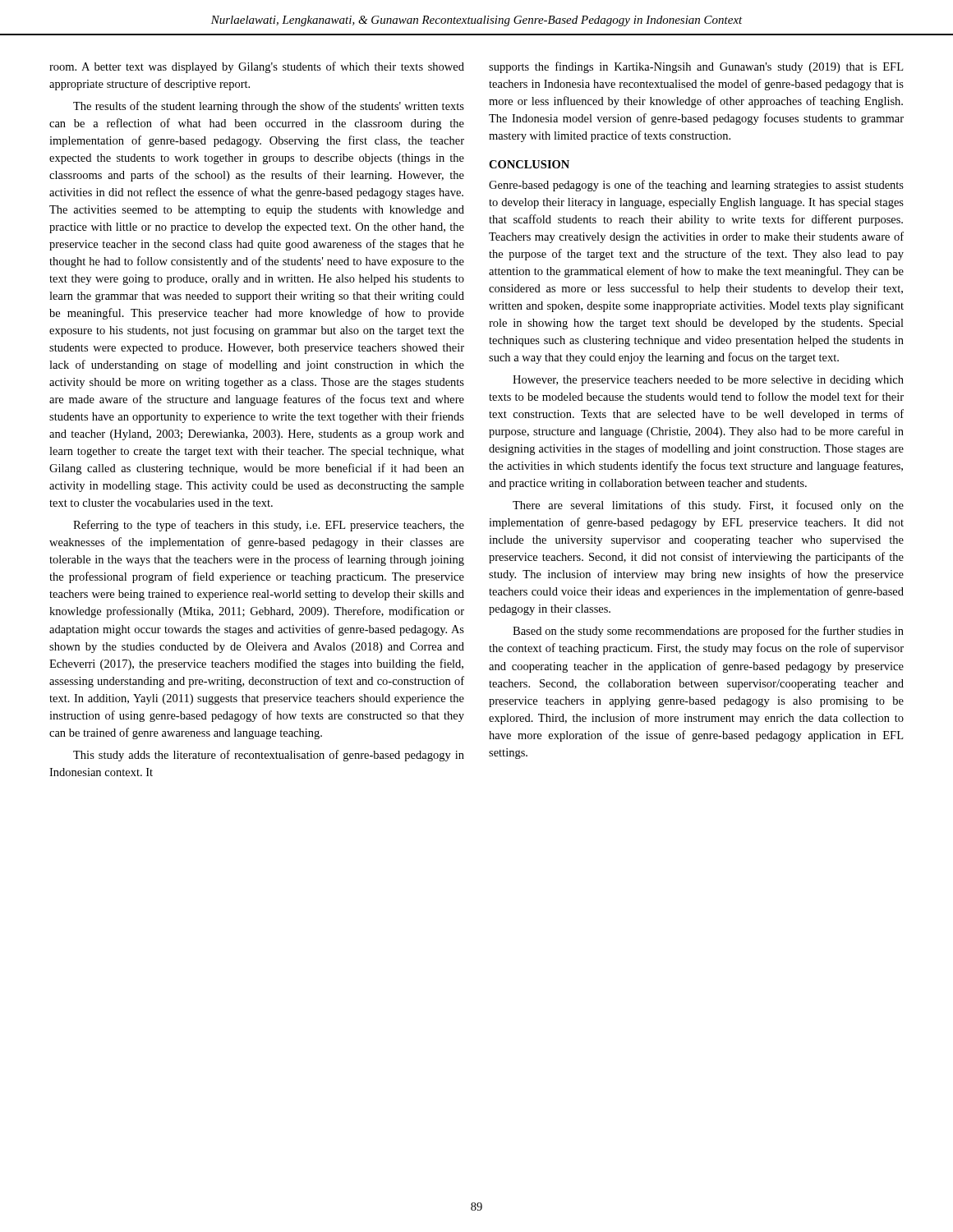Locate the block of text that opens with "room. A better text was displayed by Gilang's"
Screen dimensions: 1232x953
tap(257, 420)
